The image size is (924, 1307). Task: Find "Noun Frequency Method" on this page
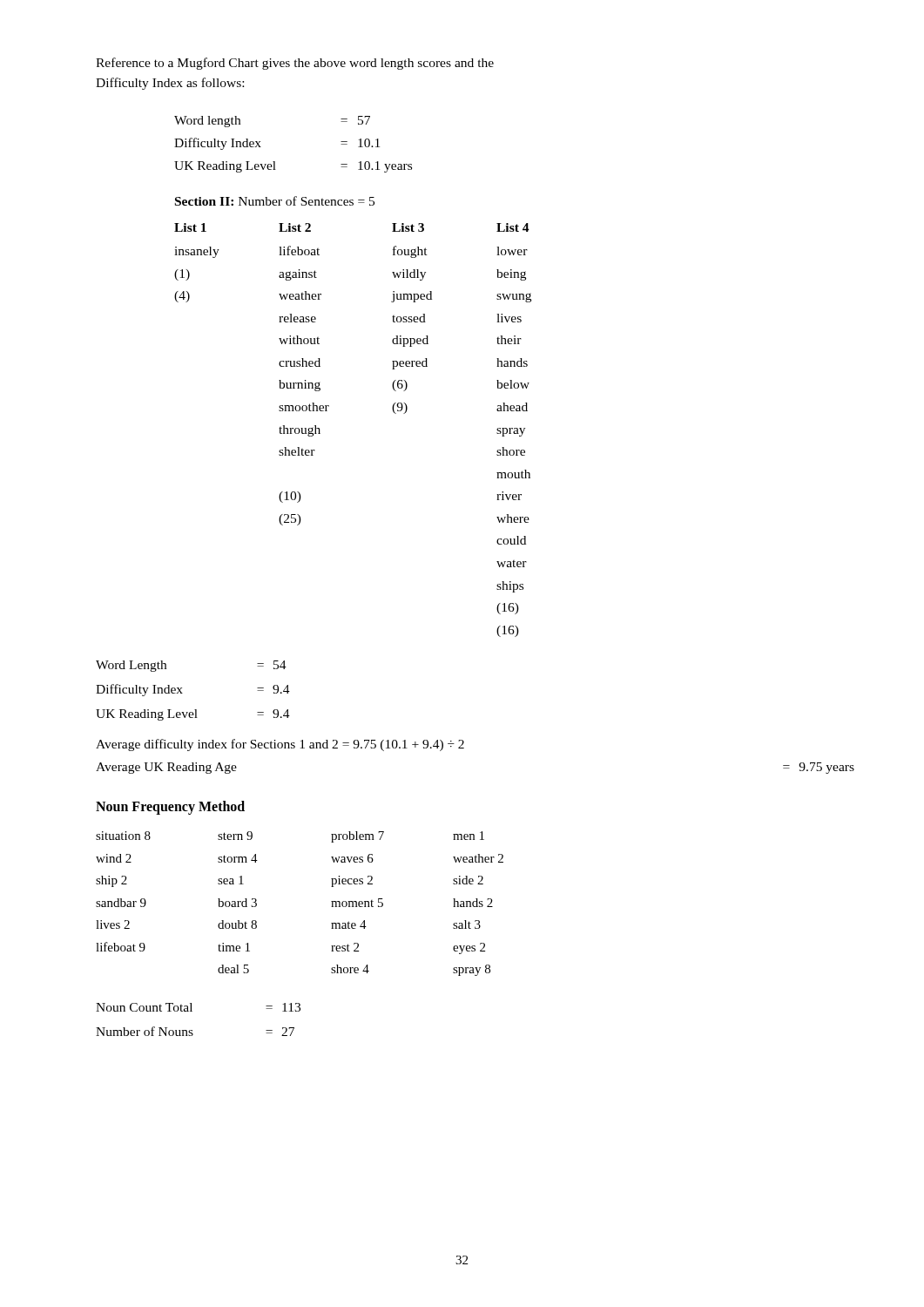[170, 807]
